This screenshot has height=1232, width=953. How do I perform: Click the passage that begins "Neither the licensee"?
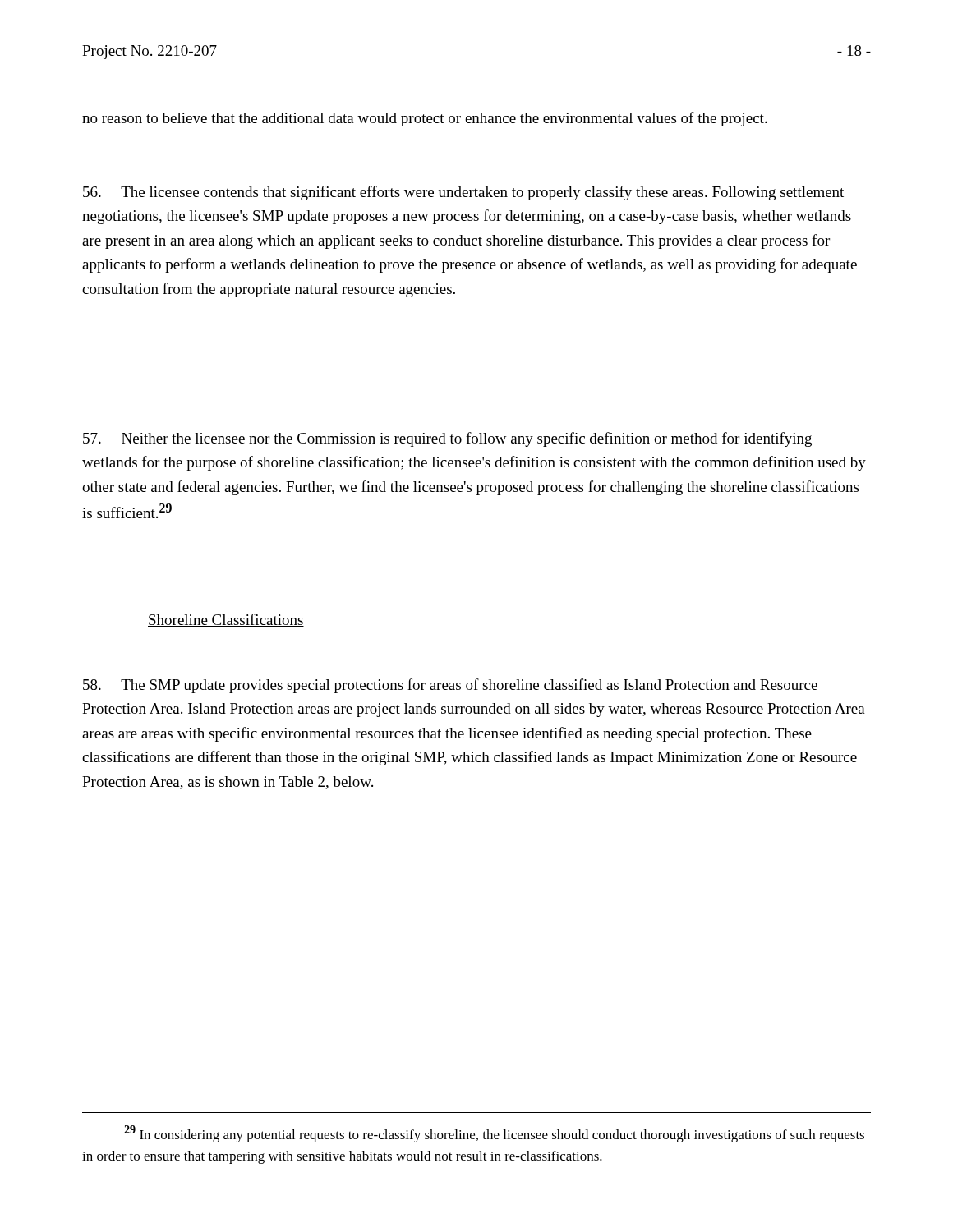(476, 476)
